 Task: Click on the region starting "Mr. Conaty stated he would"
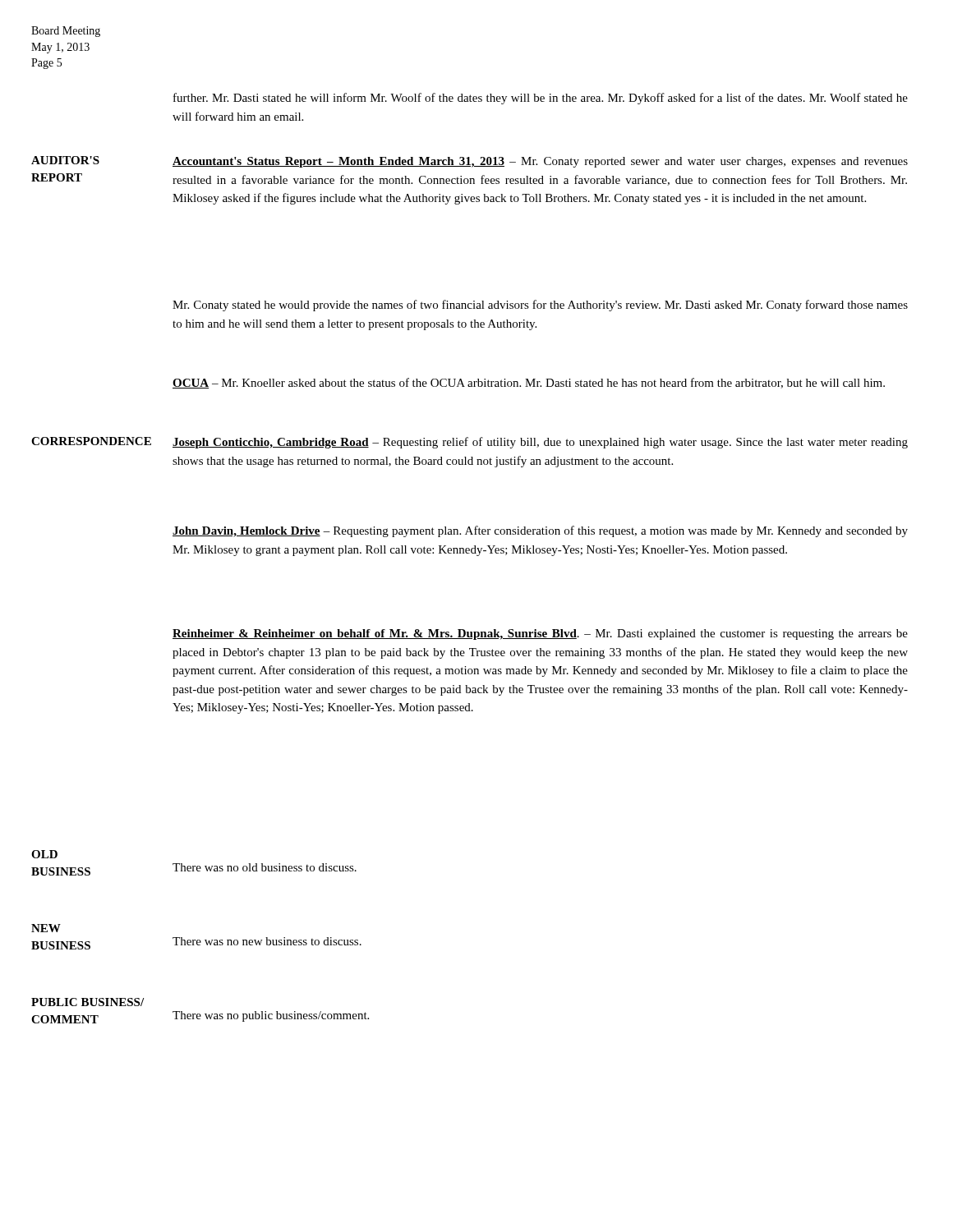click(540, 314)
